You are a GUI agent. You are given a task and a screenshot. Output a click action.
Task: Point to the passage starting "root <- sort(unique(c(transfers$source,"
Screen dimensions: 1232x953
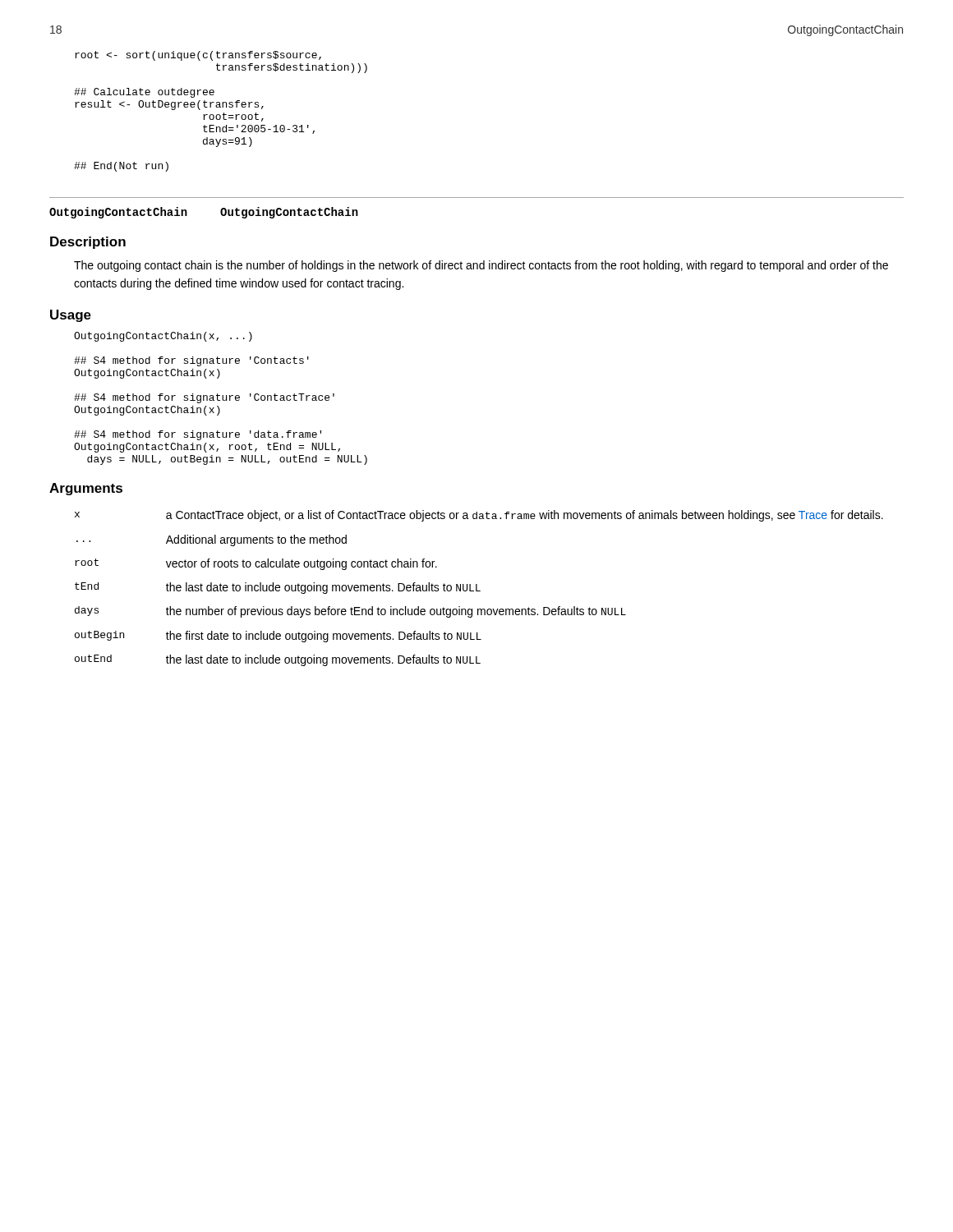pos(198,56)
